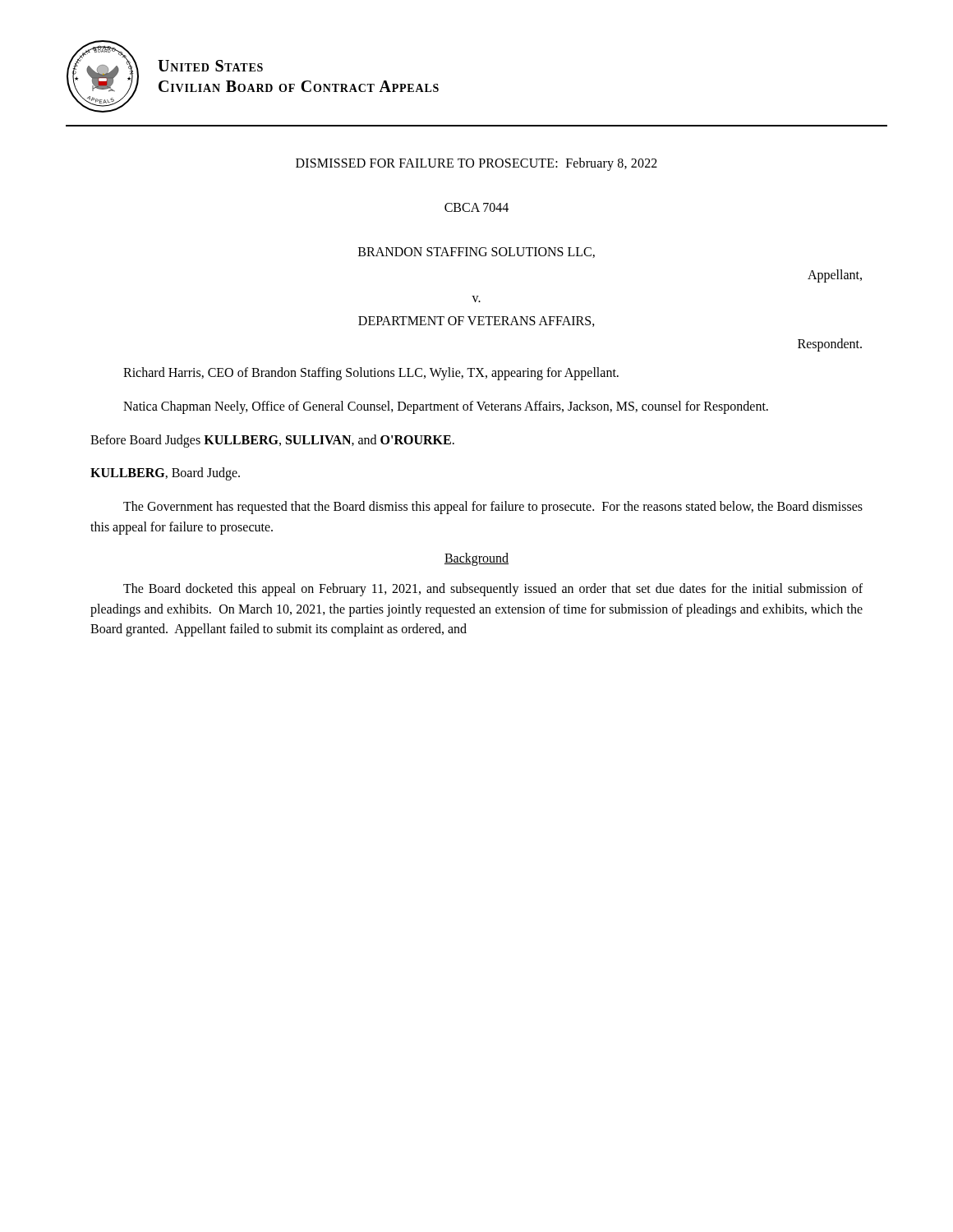This screenshot has width=953, height=1232.
Task: Navigate to the text starting "Richard Harris, CEO of Brandon Staffing Solutions LLC,"
Action: (x=371, y=372)
